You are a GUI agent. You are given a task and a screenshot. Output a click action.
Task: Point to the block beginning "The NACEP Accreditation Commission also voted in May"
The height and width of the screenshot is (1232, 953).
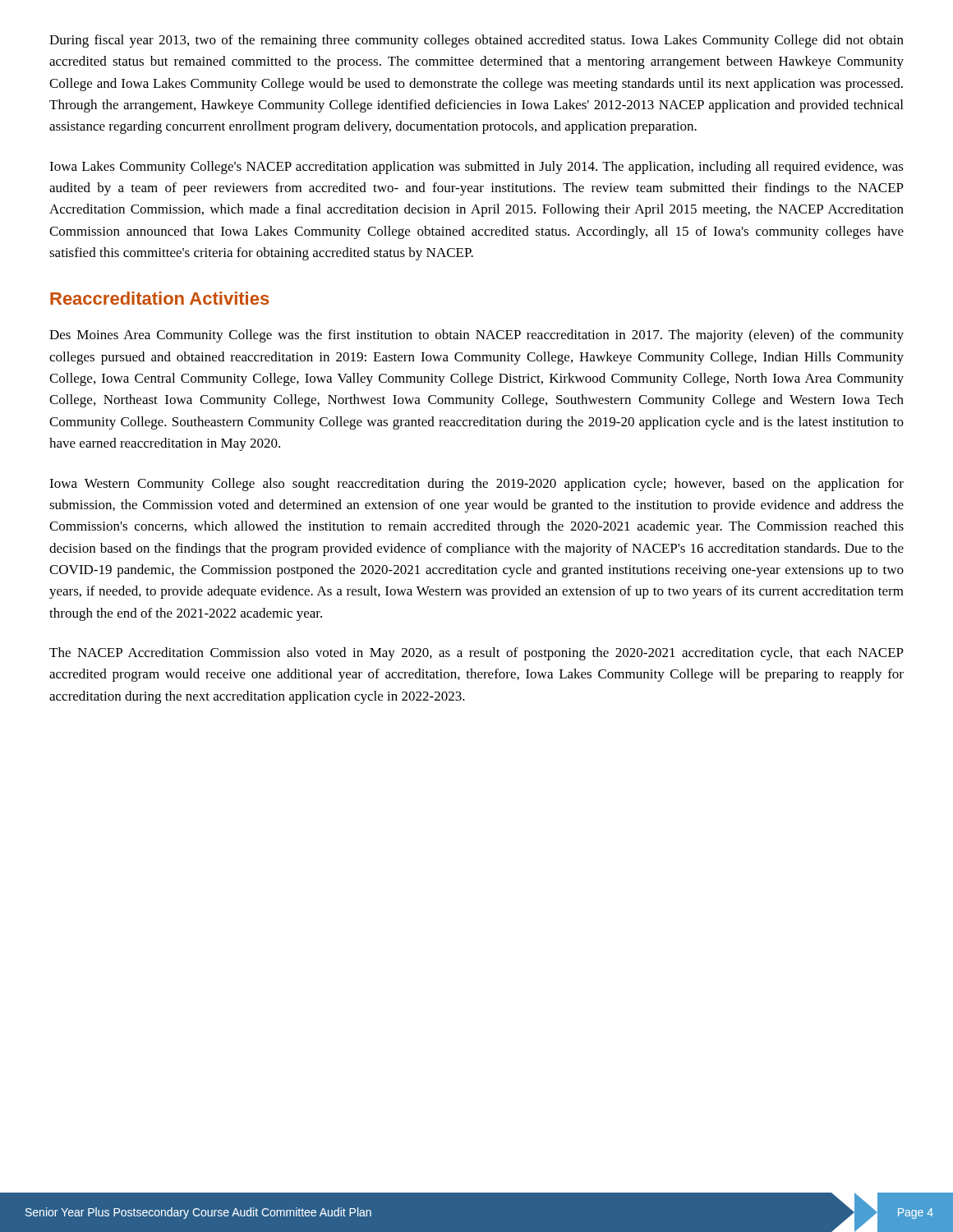pos(476,674)
